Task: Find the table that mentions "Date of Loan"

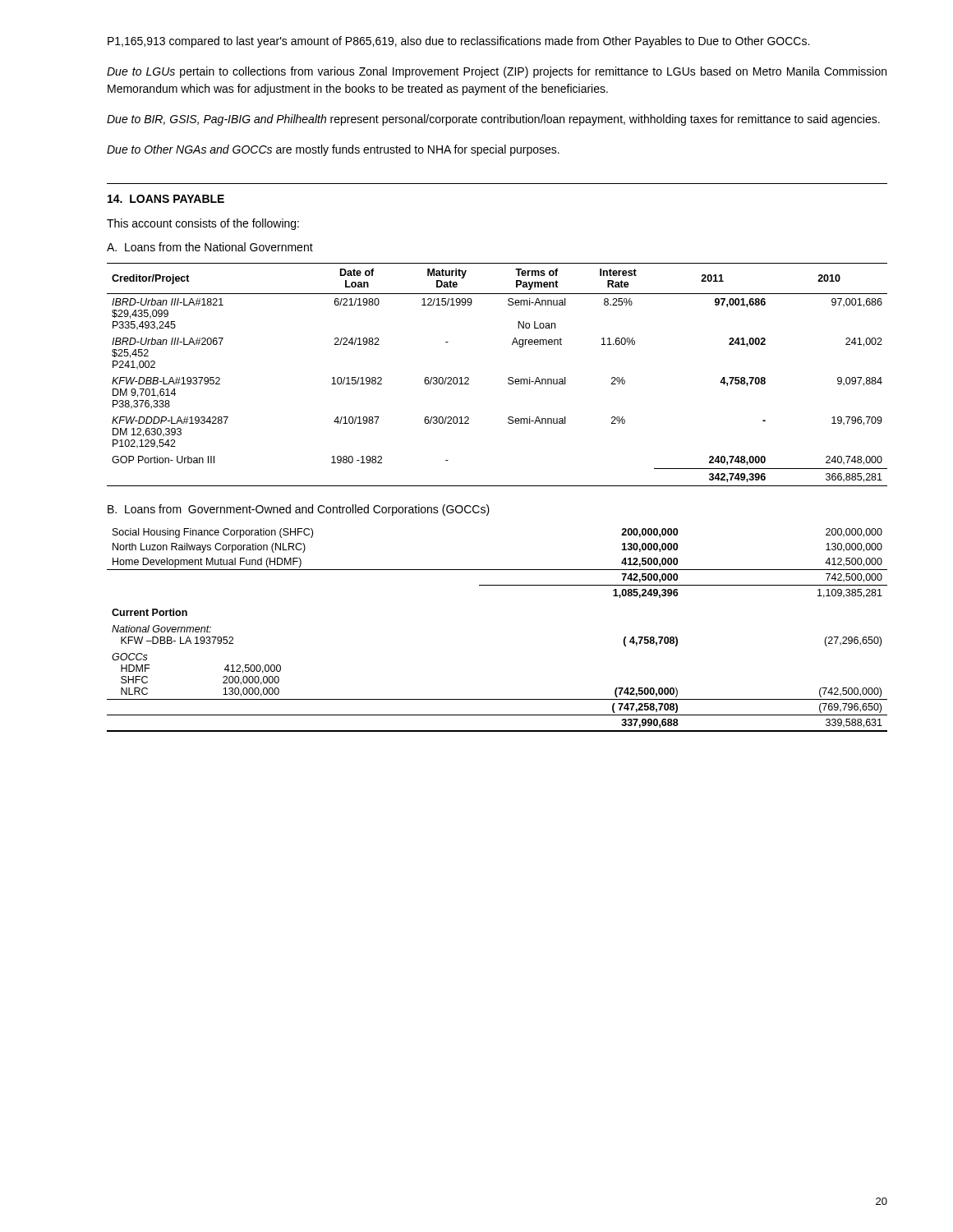Action: tap(497, 375)
